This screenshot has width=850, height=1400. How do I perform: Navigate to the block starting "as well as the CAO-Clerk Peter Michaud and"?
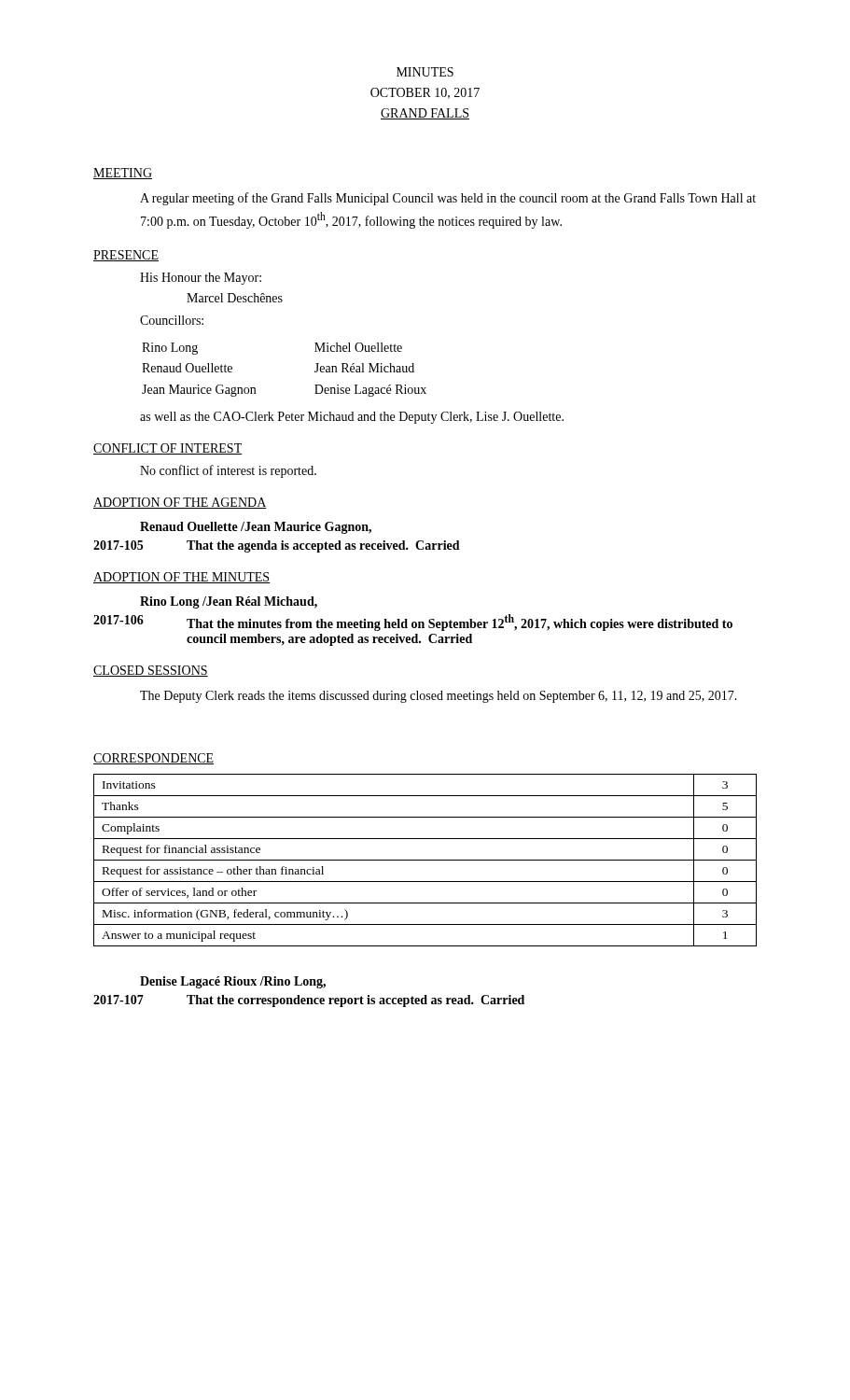click(x=352, y=417)
